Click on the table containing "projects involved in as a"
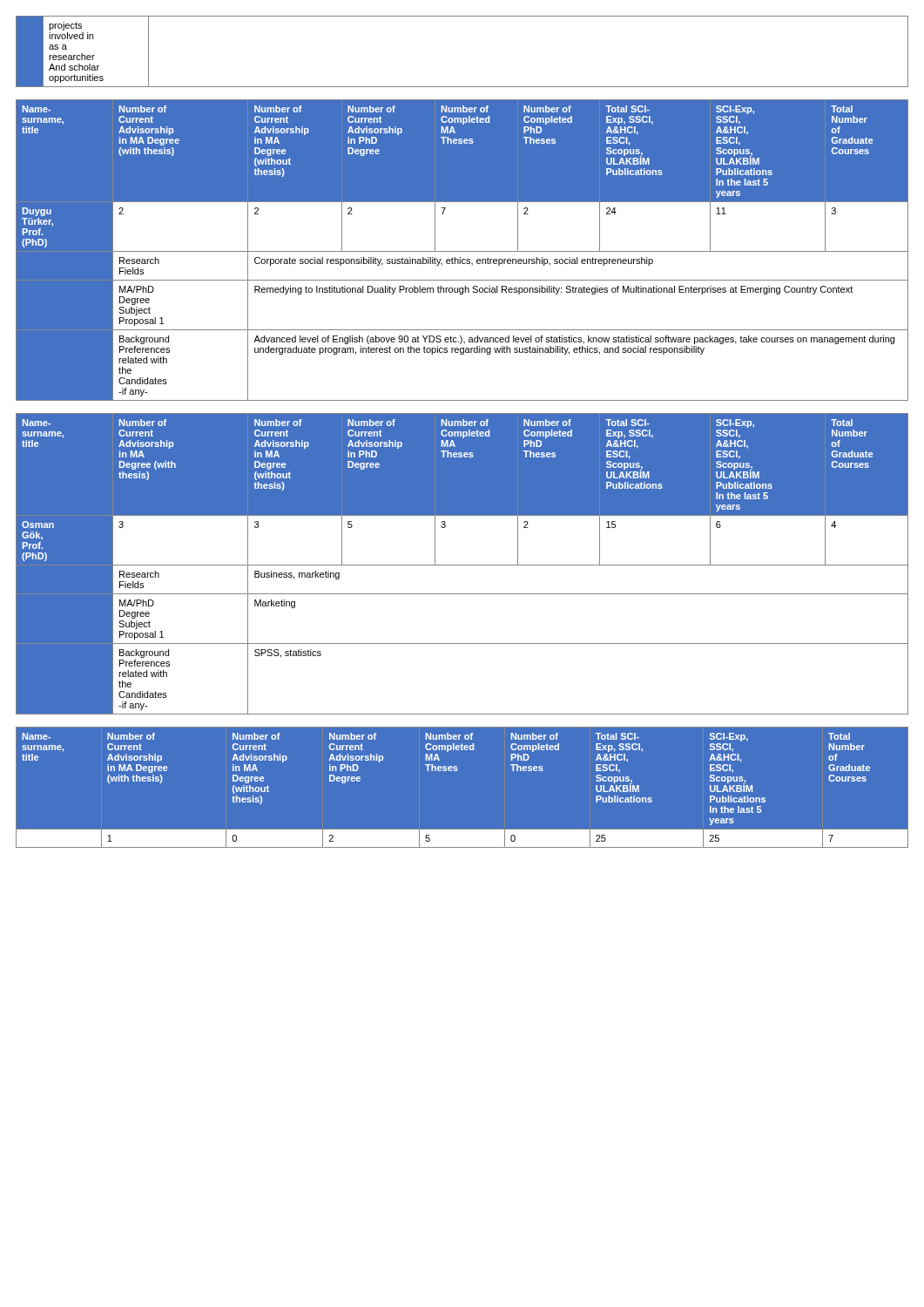The height and width of the screenshot is (1307, 924). 462,51
